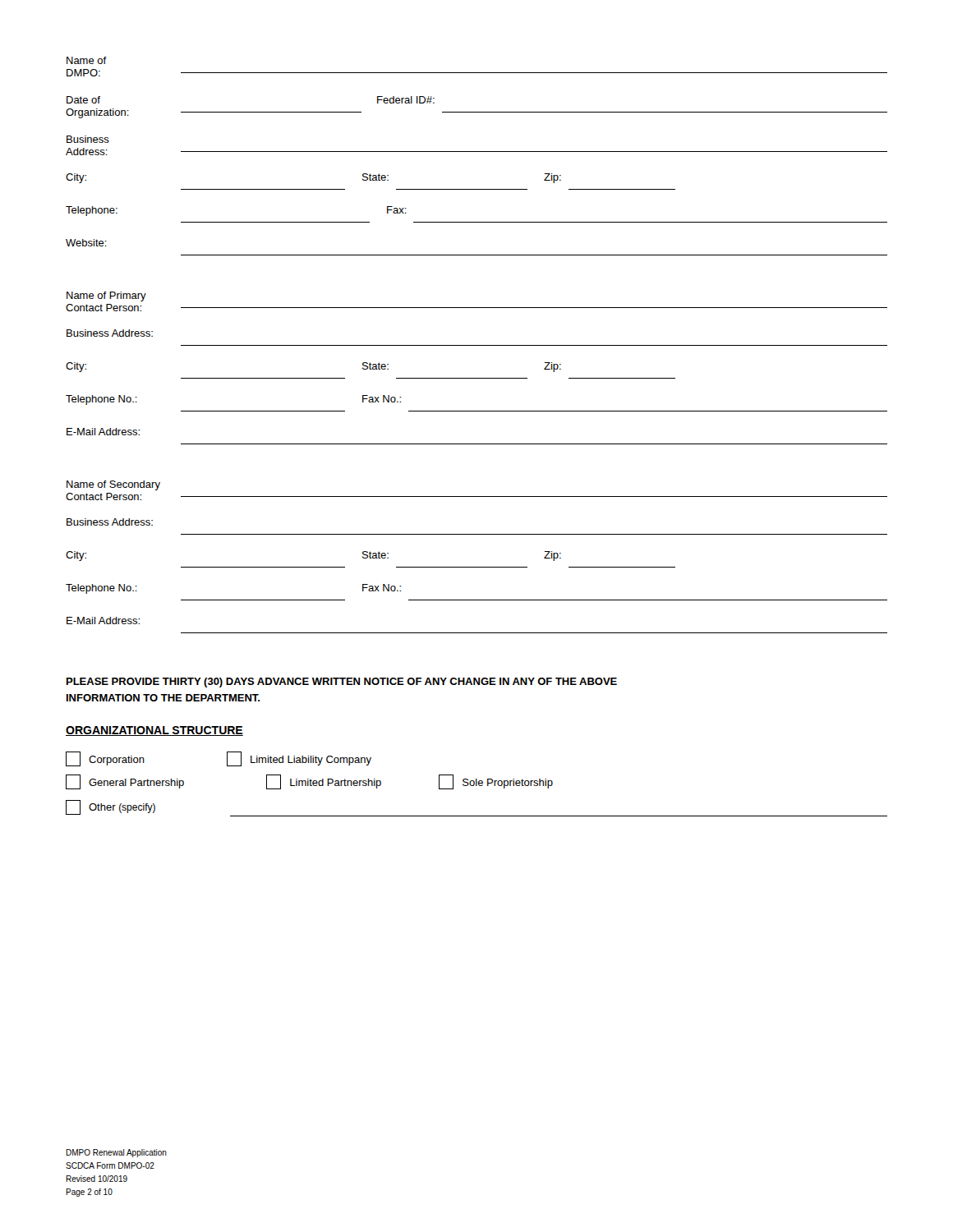This screenshot has height=1232, width=953.
Task: Click where it says "Limited Partnership"
Action: pyautogui.click(x=324, y=782)
